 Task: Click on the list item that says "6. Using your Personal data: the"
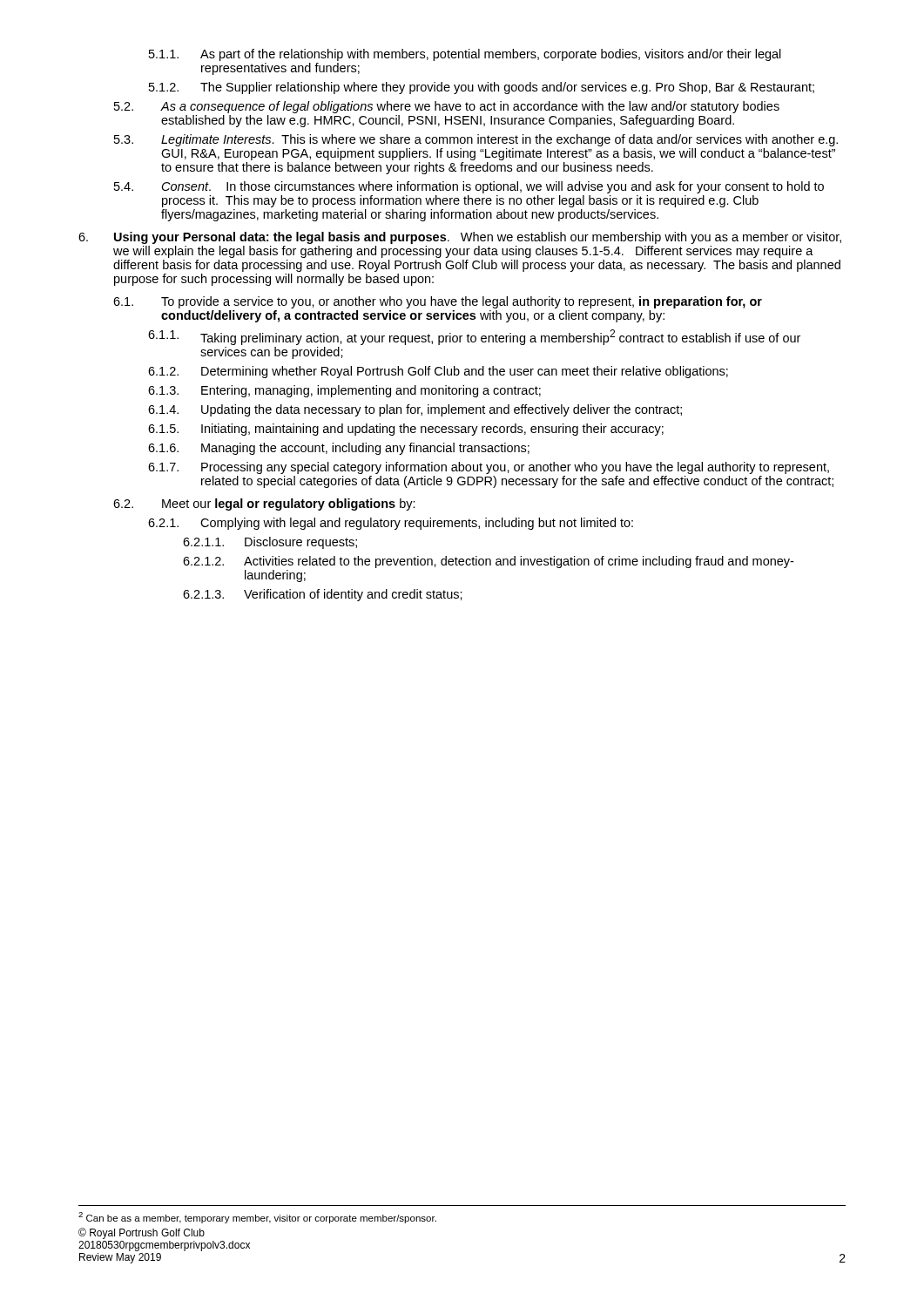tap(462, 258)
